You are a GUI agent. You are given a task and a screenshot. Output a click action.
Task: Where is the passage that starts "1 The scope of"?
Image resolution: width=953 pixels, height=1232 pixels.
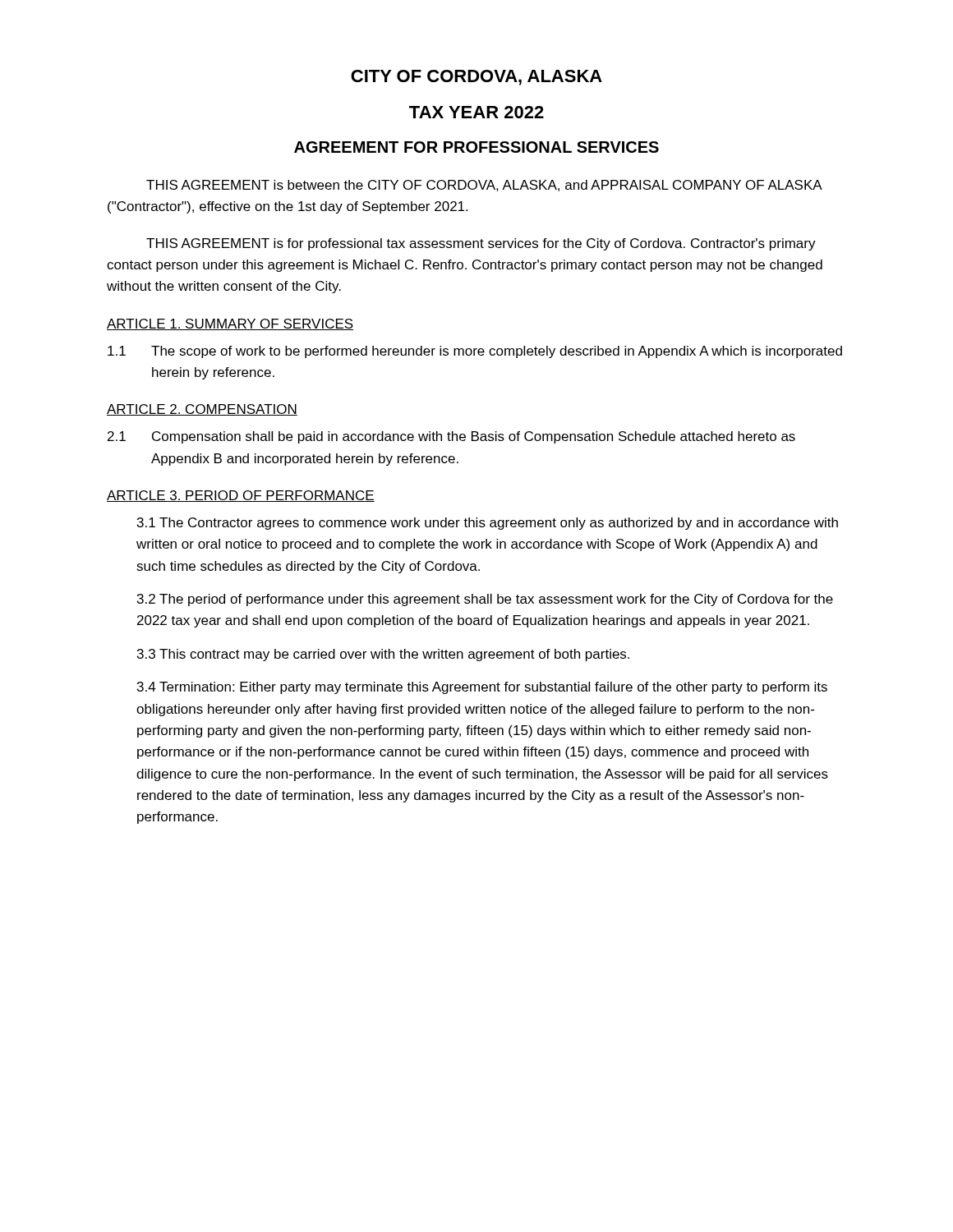476,362
